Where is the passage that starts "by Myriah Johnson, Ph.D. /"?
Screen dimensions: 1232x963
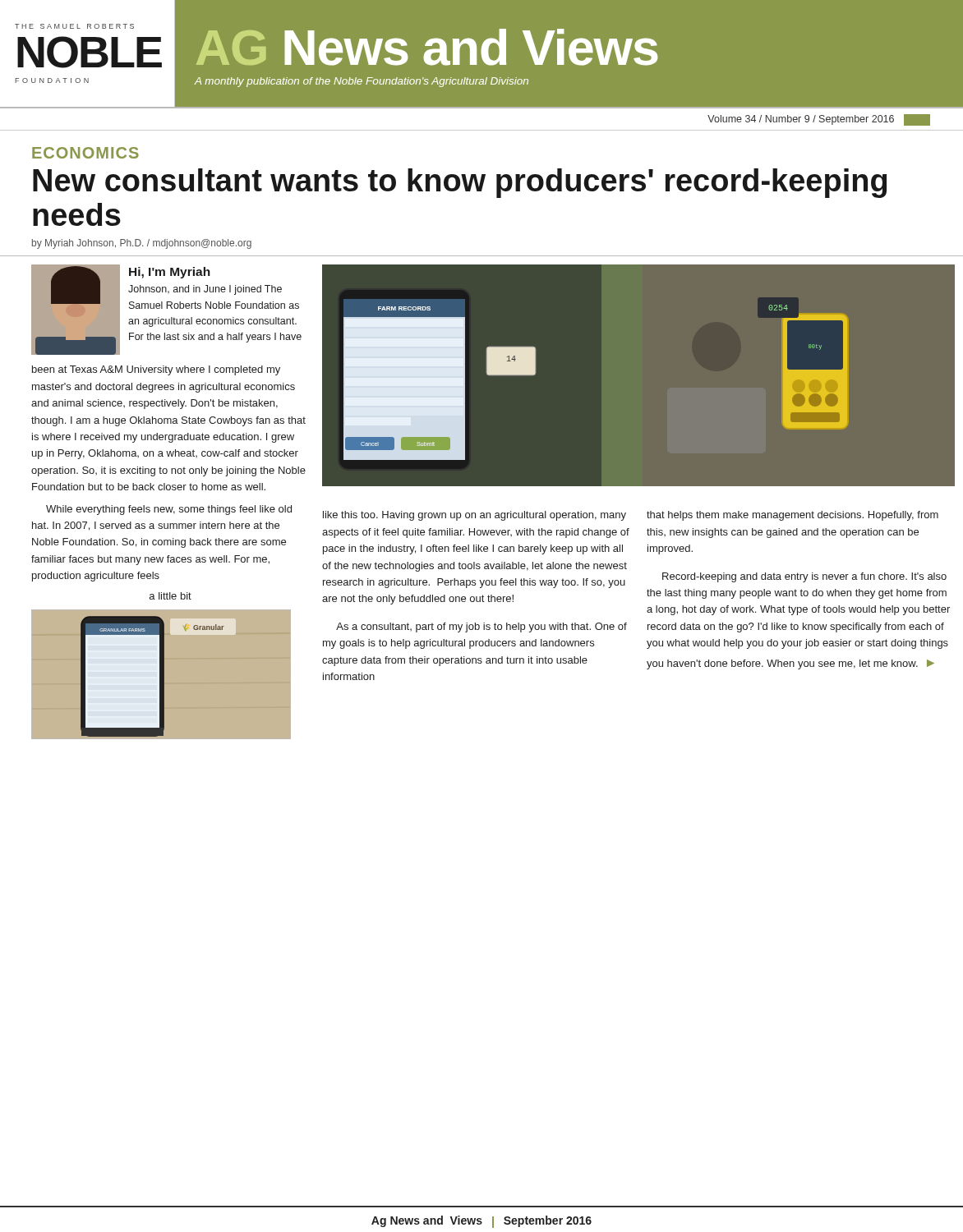pyautogui.click(x=141, y=243)
